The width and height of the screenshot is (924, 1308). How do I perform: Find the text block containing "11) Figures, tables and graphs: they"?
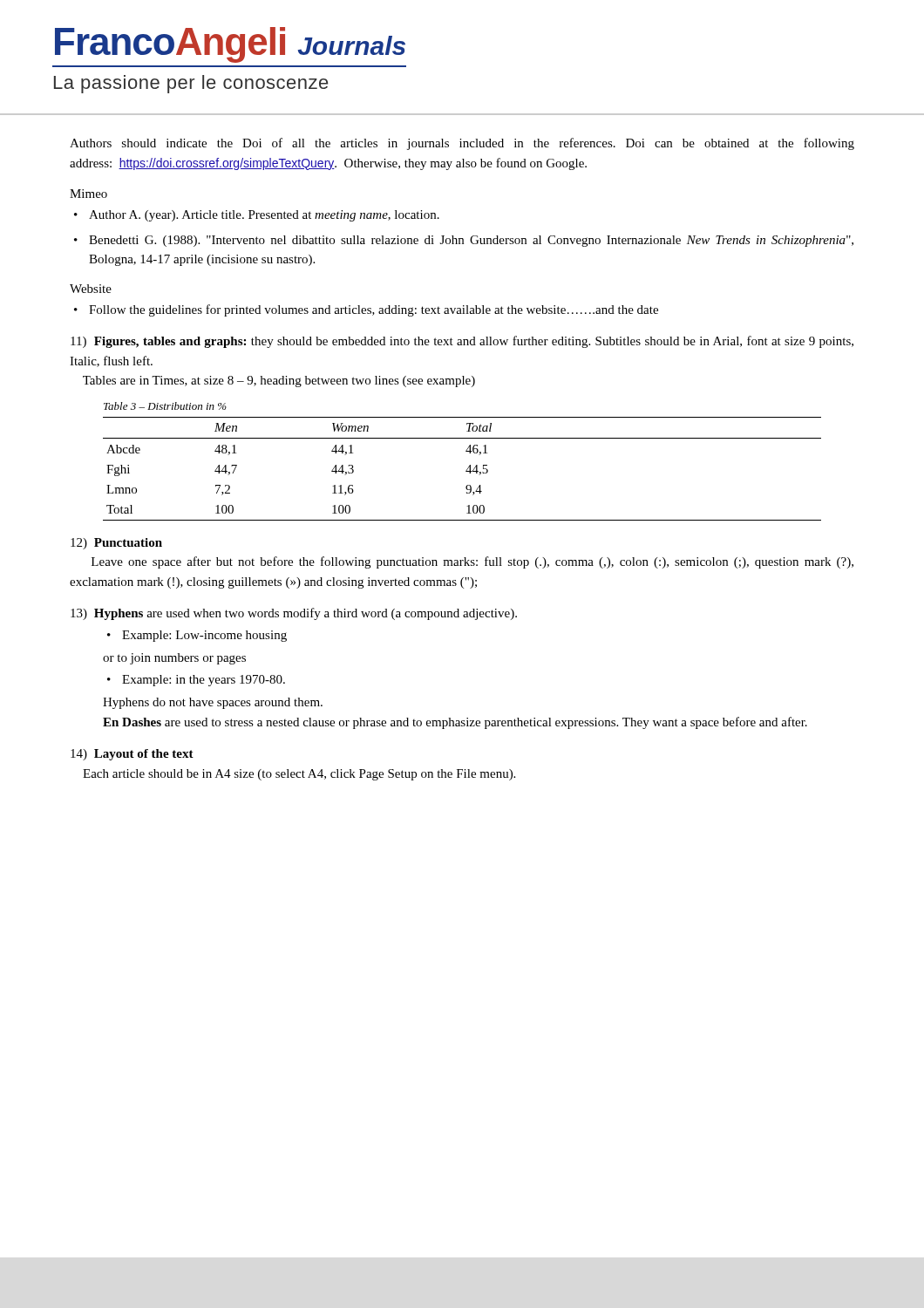[462, 342]
